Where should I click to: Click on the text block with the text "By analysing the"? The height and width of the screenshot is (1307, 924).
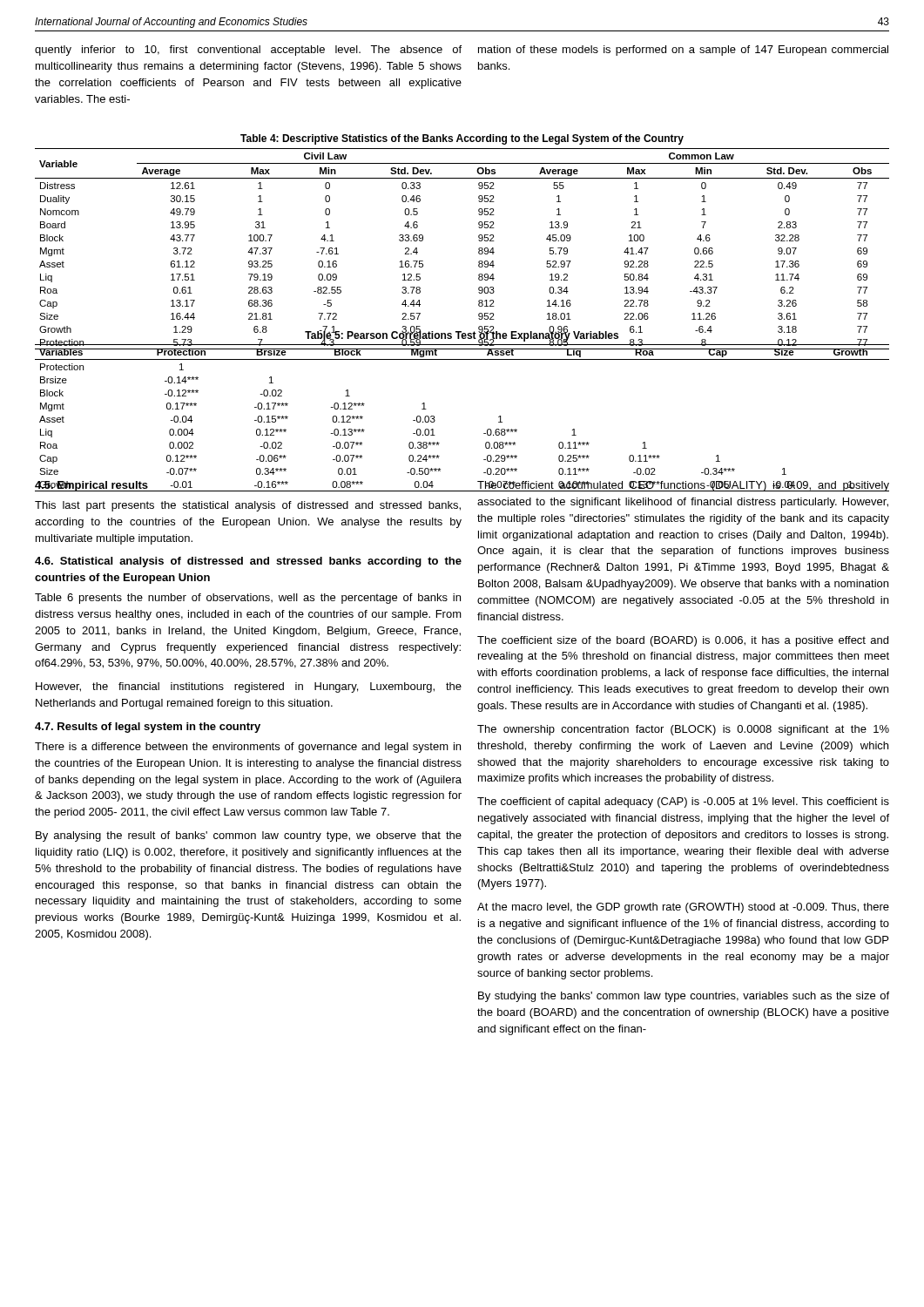[x=248, y=884]
